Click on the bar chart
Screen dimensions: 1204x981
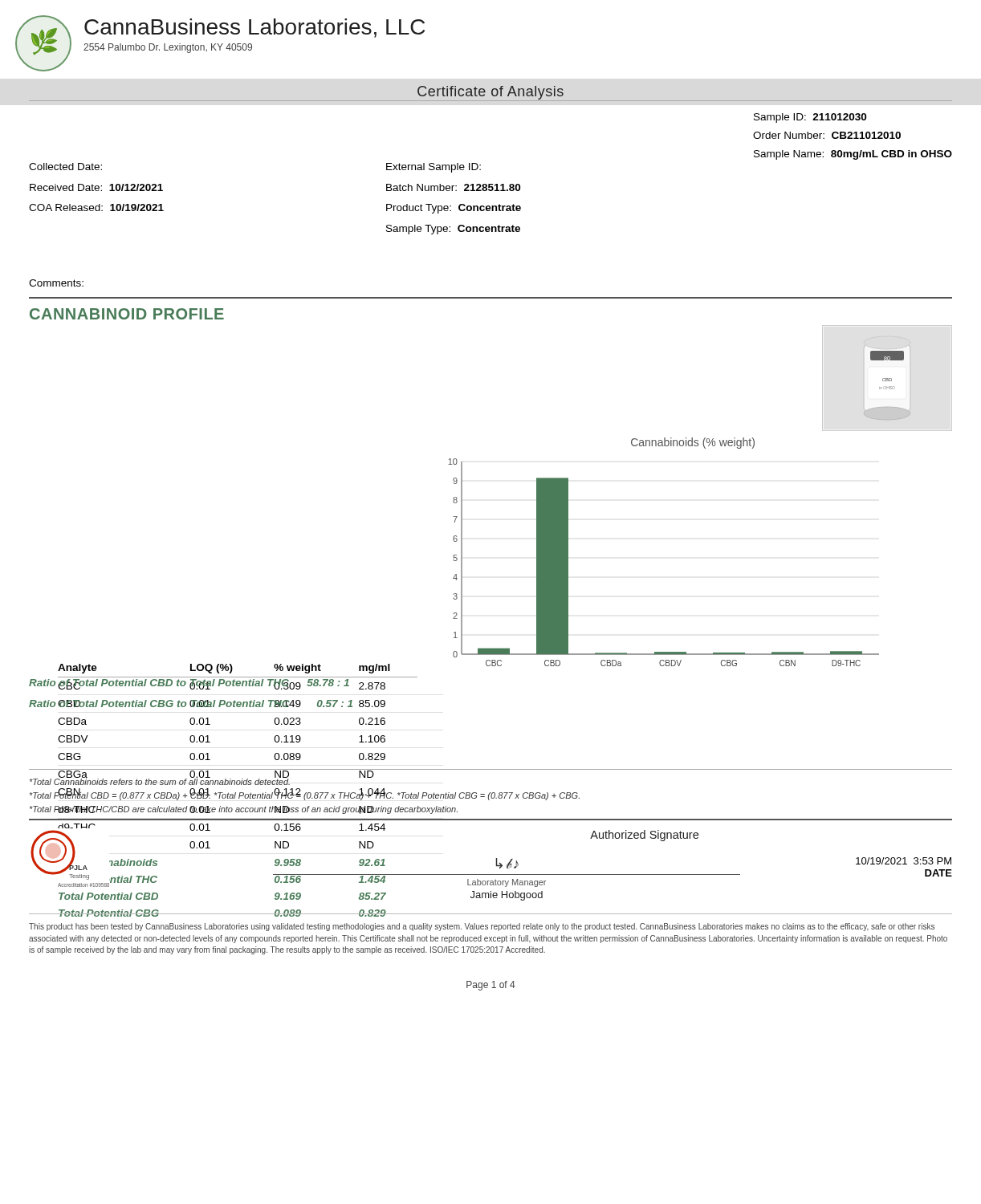(x=692, y=566)
